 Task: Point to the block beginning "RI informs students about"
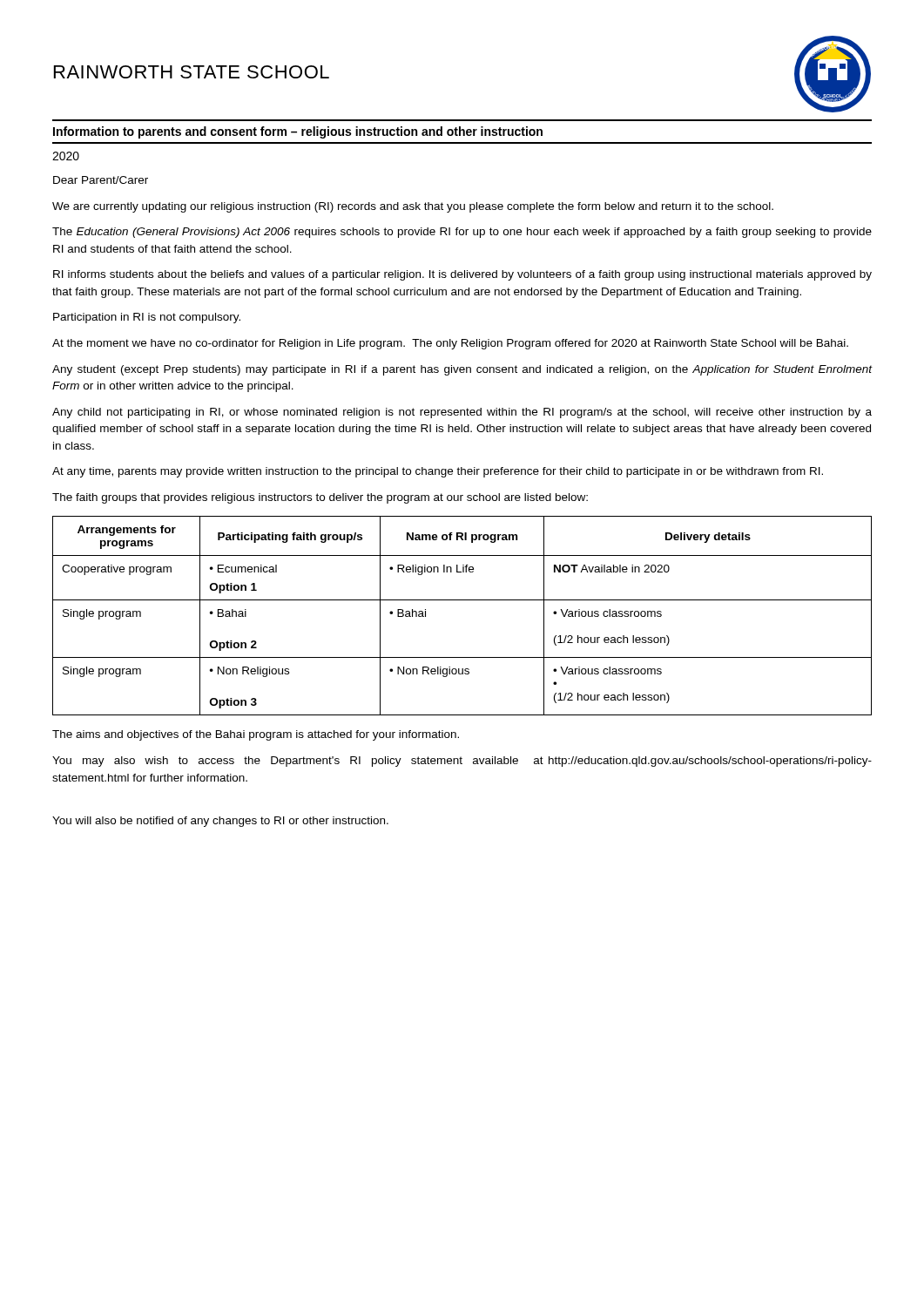(x=462, y=283)
